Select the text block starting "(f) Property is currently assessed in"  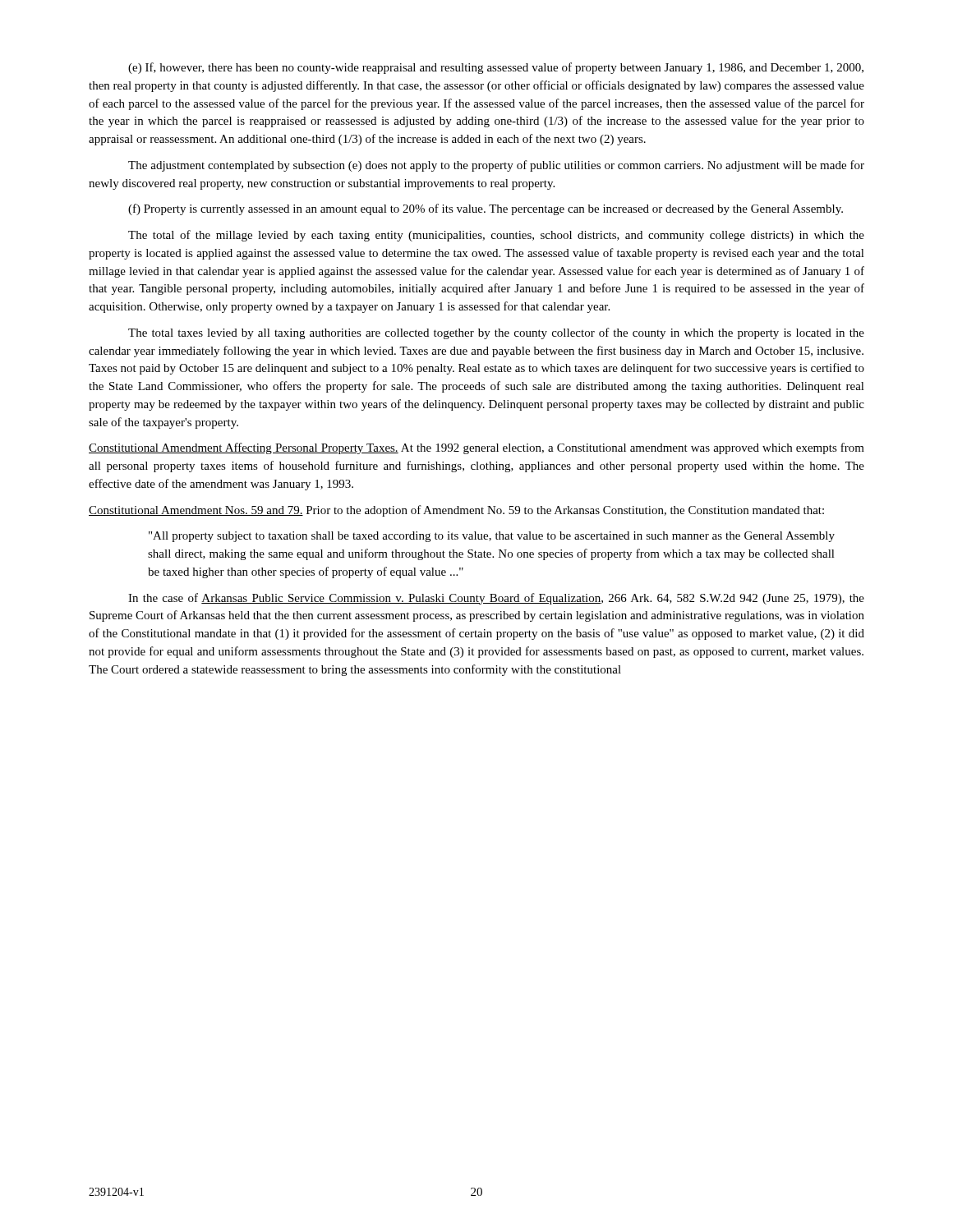pyautogui.click(x=486, y=209)
